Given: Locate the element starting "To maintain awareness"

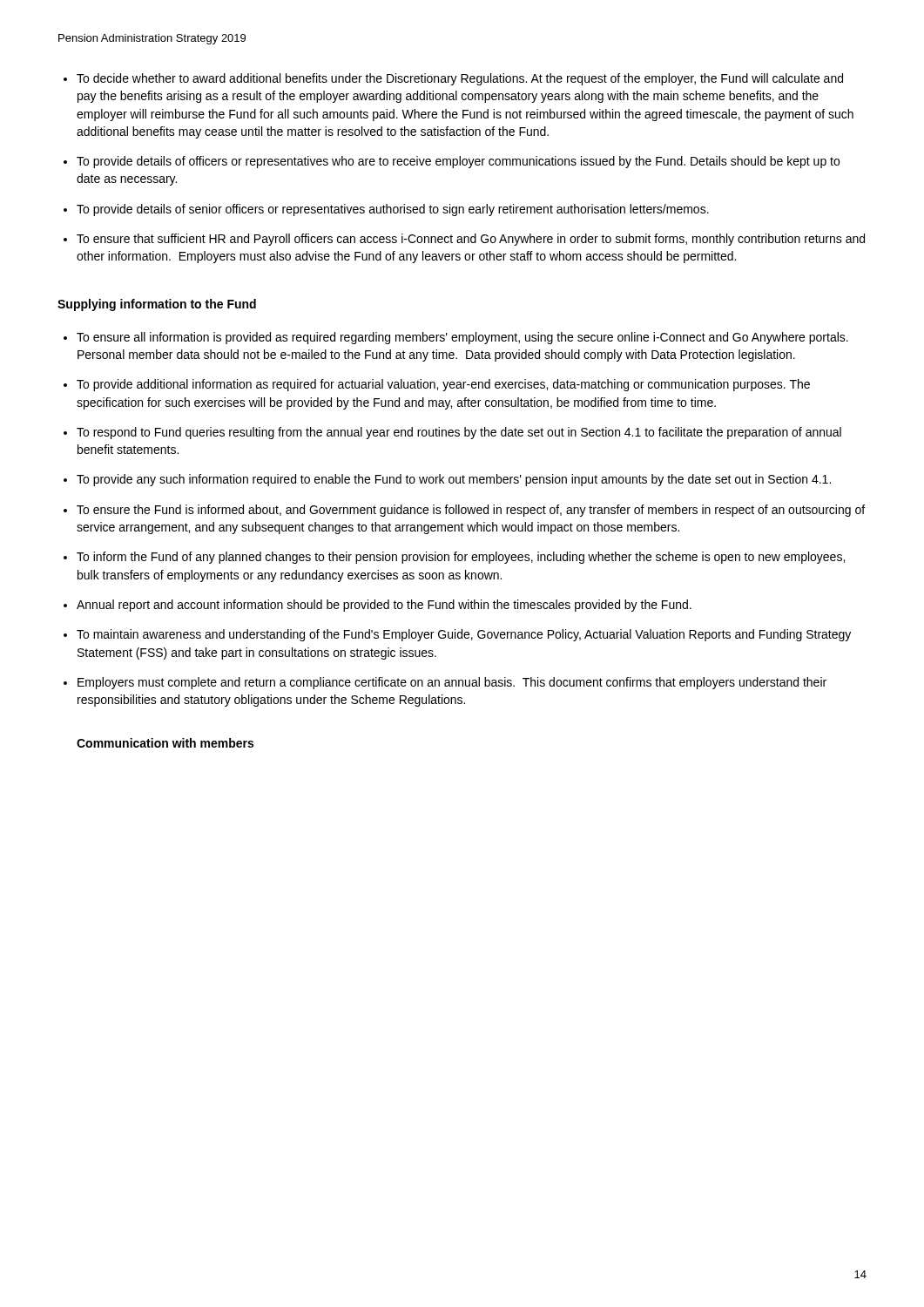Looking at the screenshot, I should pos(472,644).
